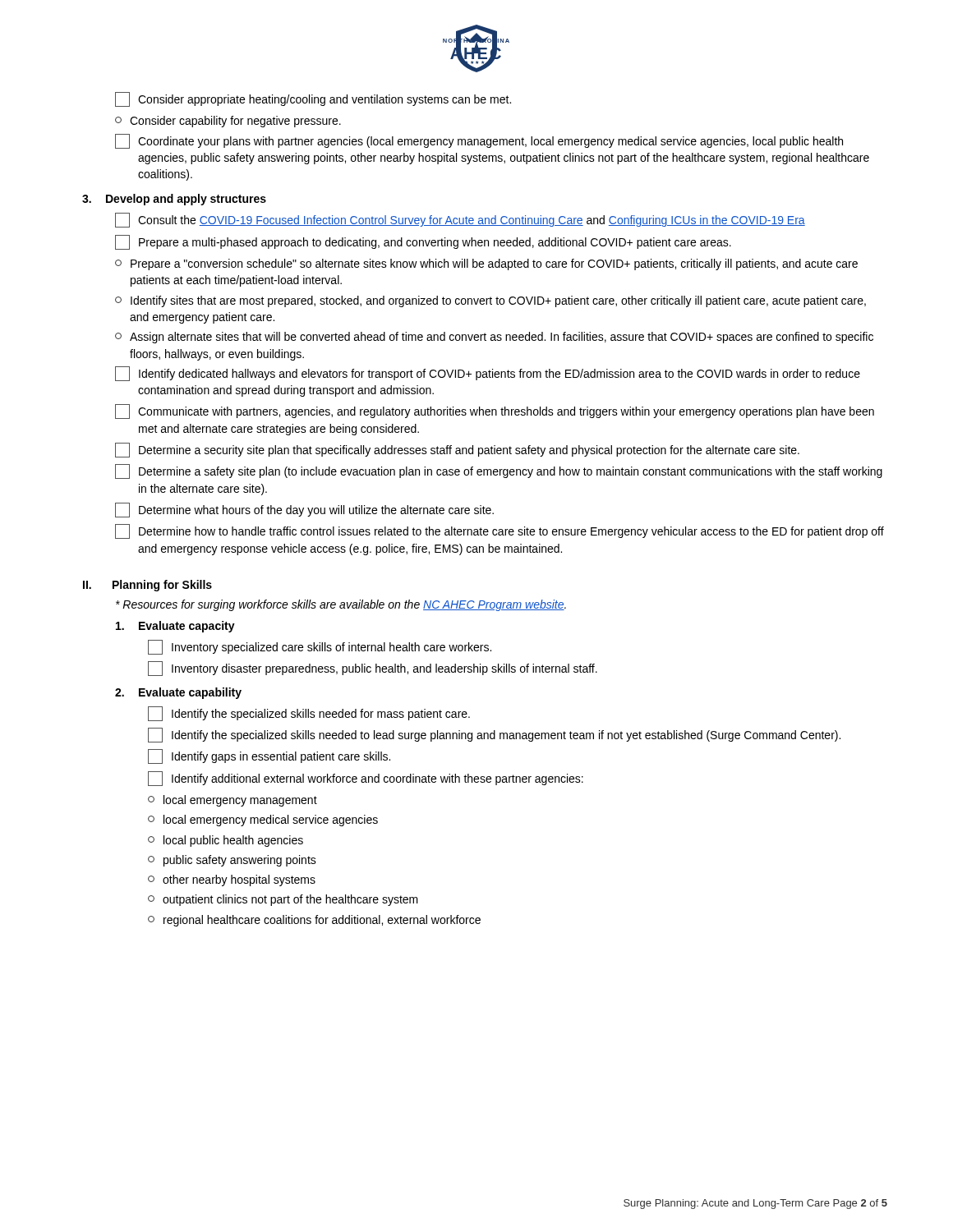
Task: Click on the text block starting "Identify the specialized skills needed for"
Action: click(x=309, y=714)
